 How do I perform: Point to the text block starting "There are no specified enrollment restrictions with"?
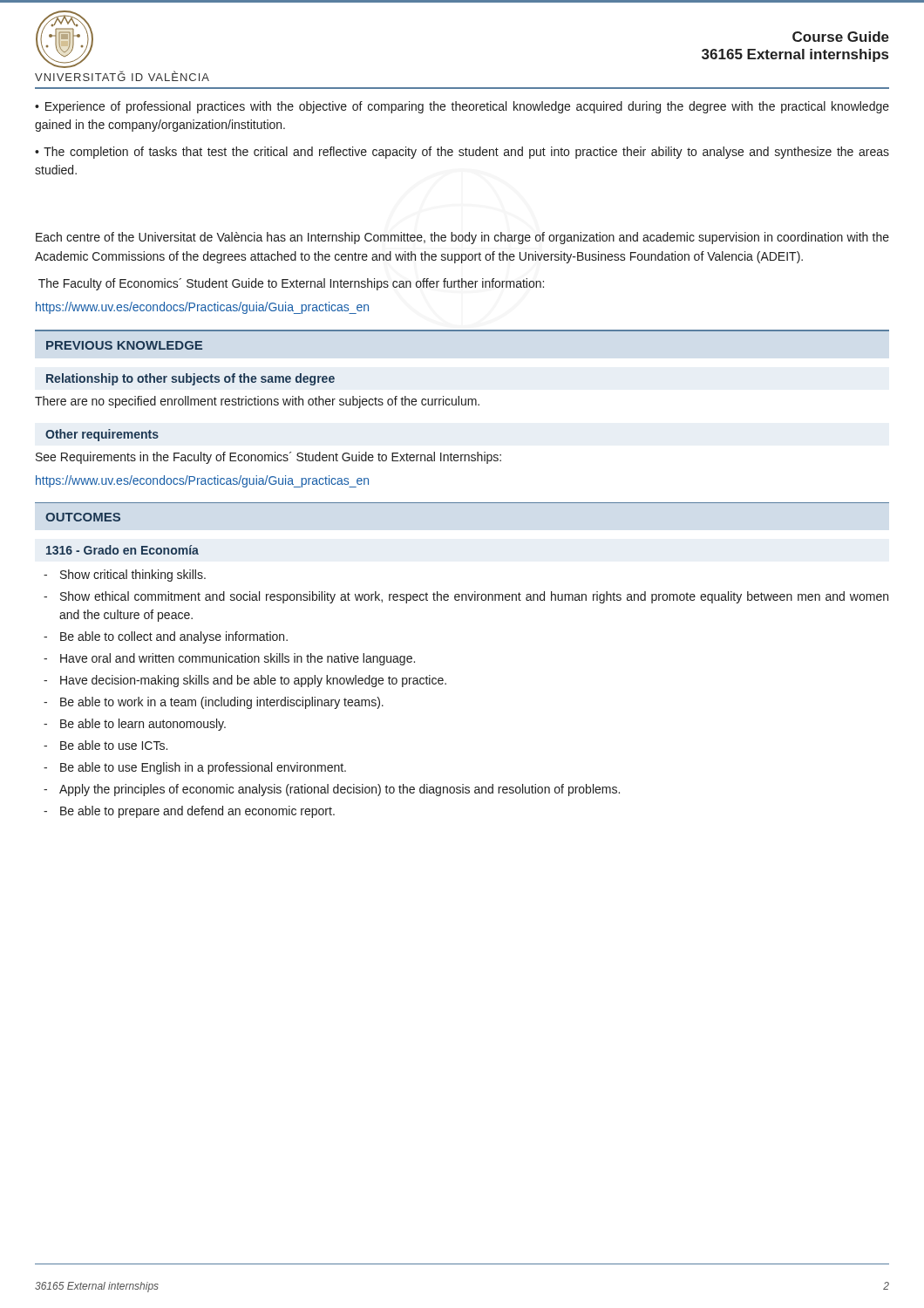pos(258,401)
